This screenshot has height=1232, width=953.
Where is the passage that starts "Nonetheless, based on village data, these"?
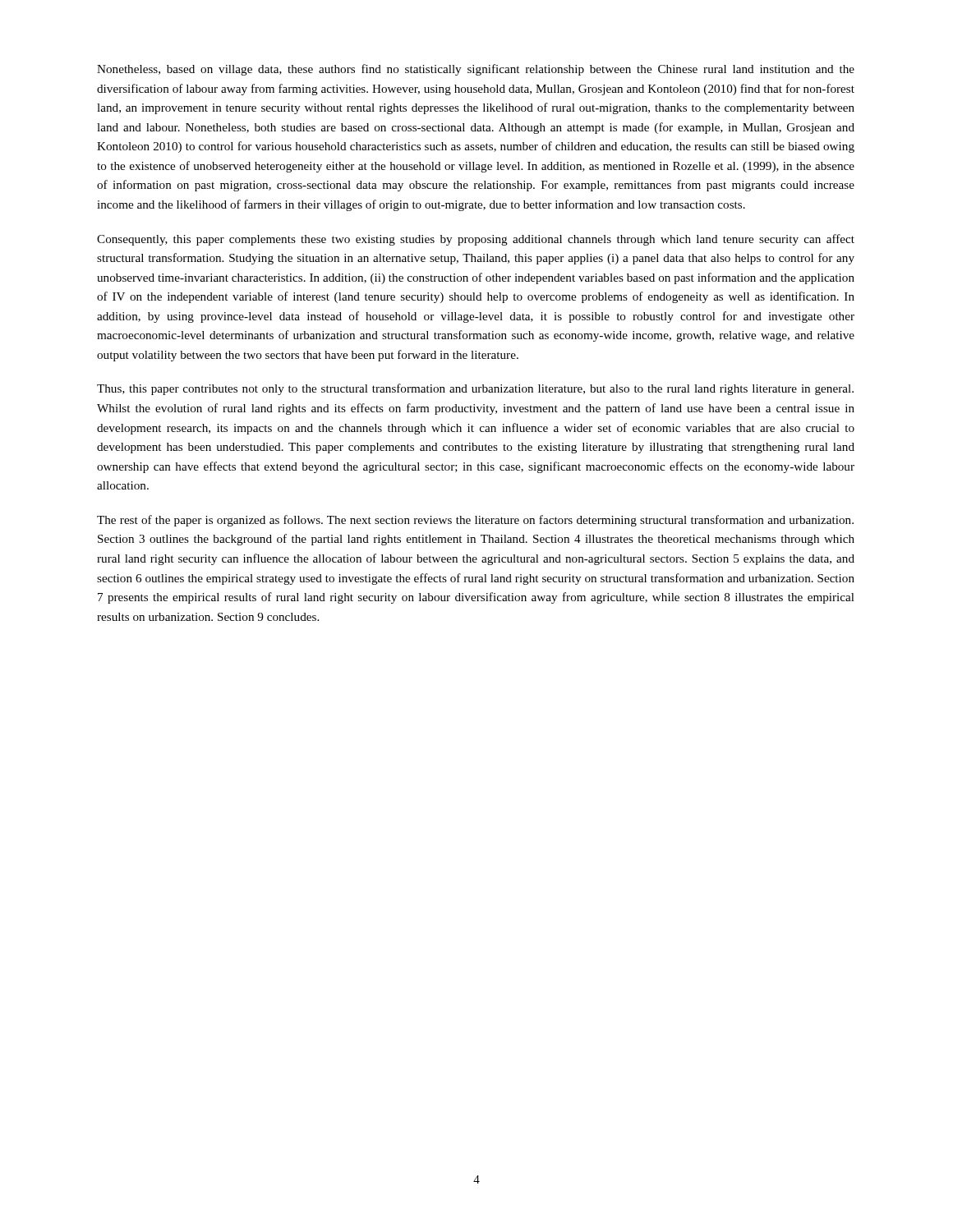pos(476,136)
